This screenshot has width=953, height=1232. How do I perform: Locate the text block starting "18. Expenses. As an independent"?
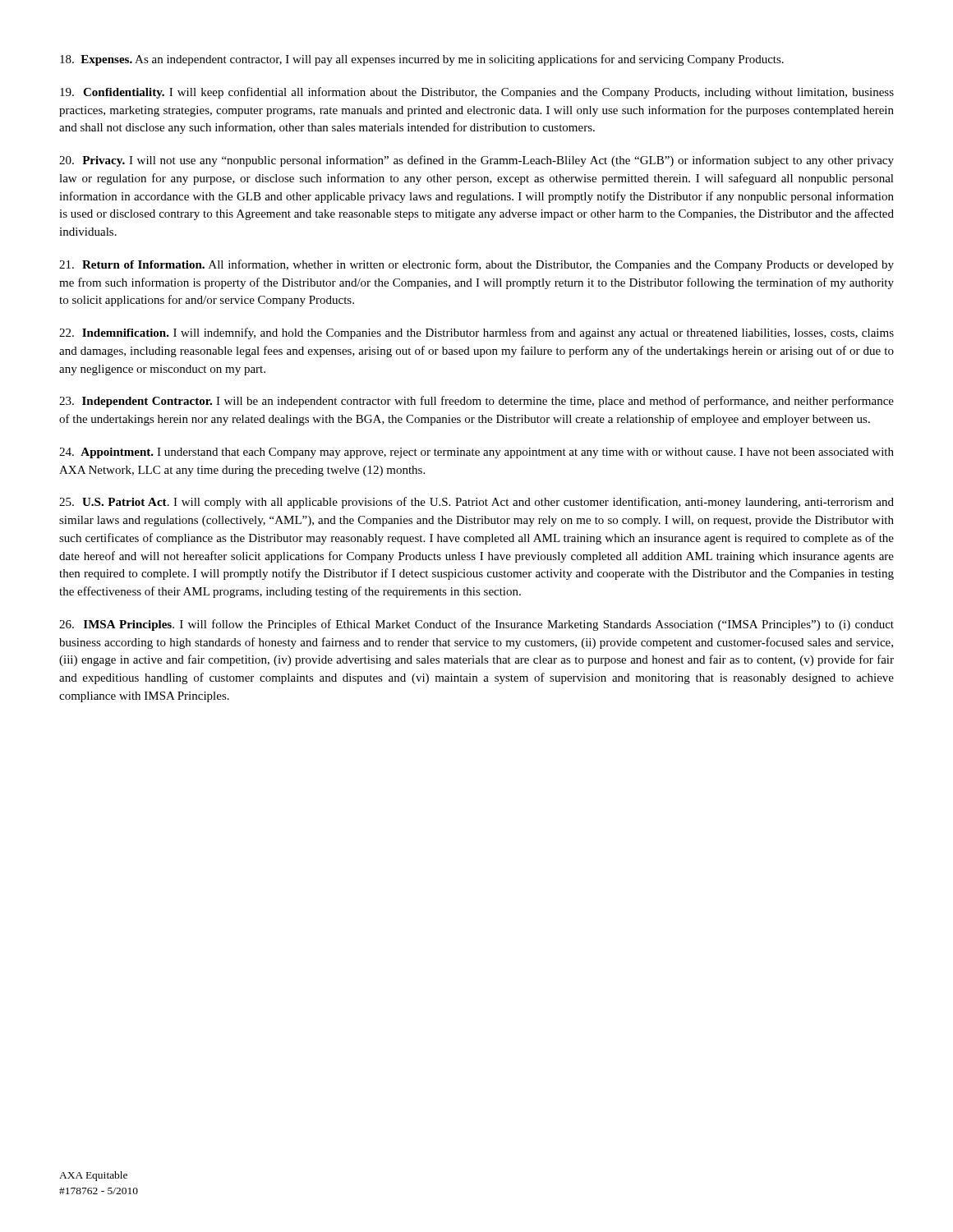point(422,59)
